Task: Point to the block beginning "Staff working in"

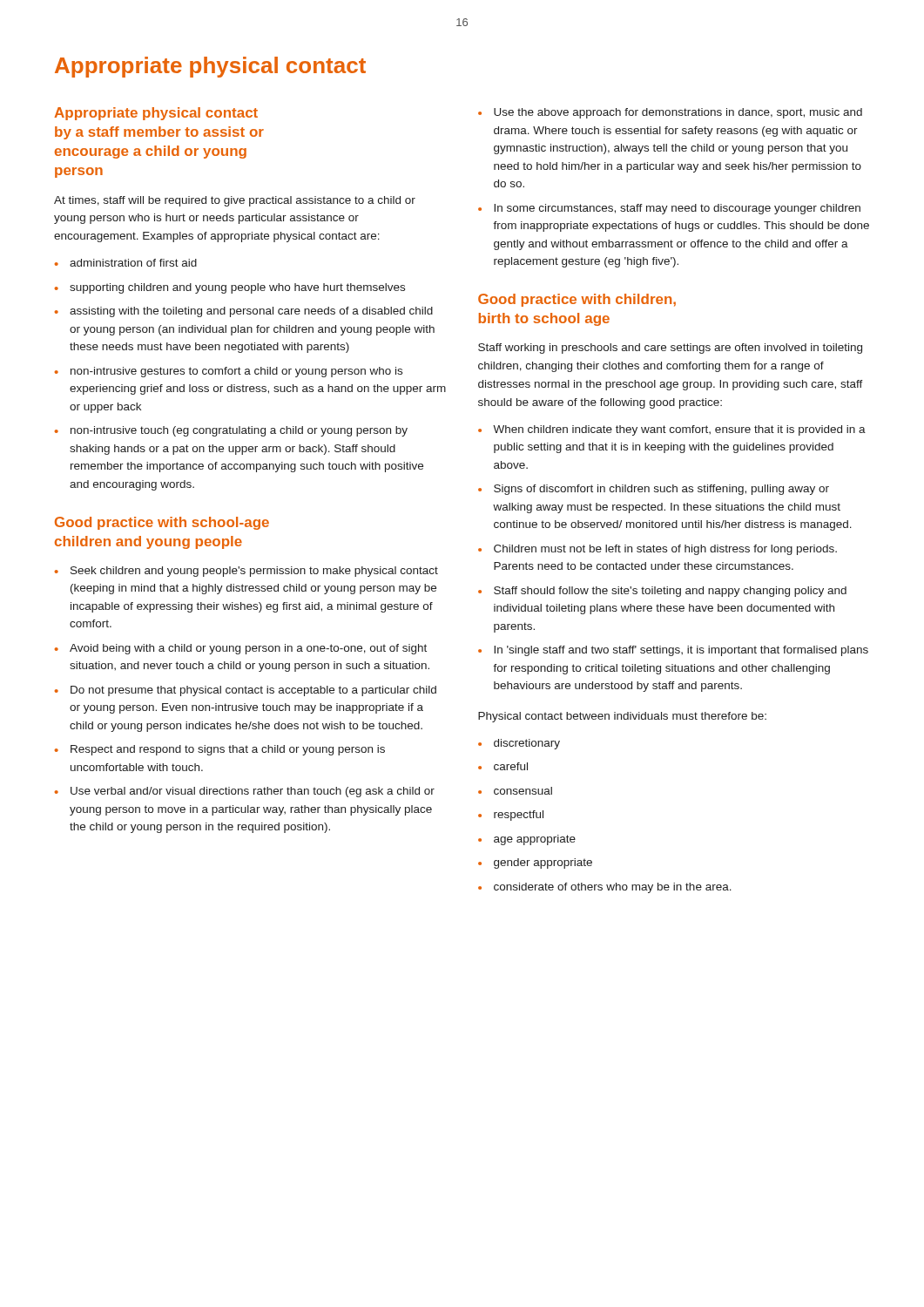Action: [670, 375]
